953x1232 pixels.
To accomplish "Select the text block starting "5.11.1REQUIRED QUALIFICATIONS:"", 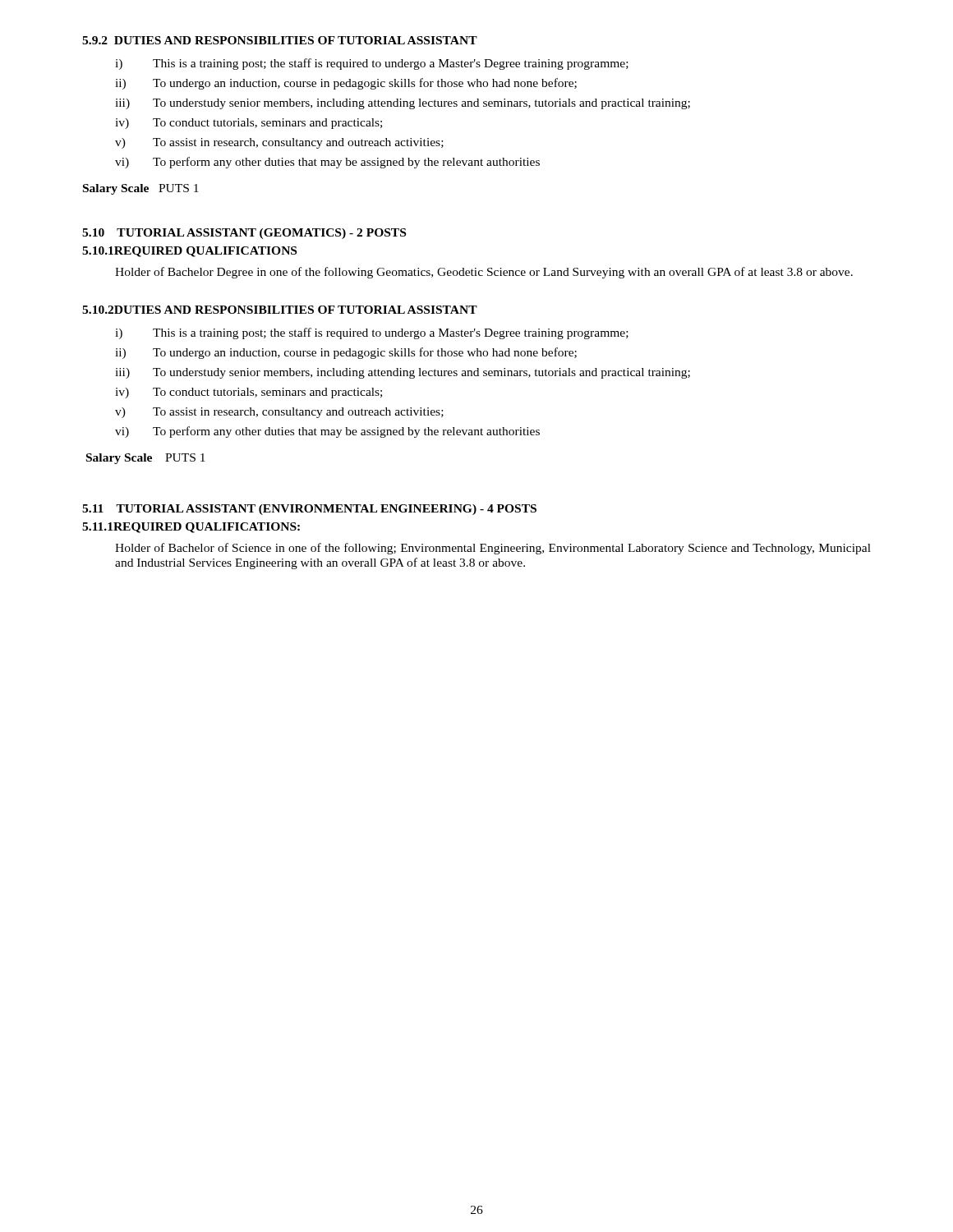I will click(x=192, y=526).
